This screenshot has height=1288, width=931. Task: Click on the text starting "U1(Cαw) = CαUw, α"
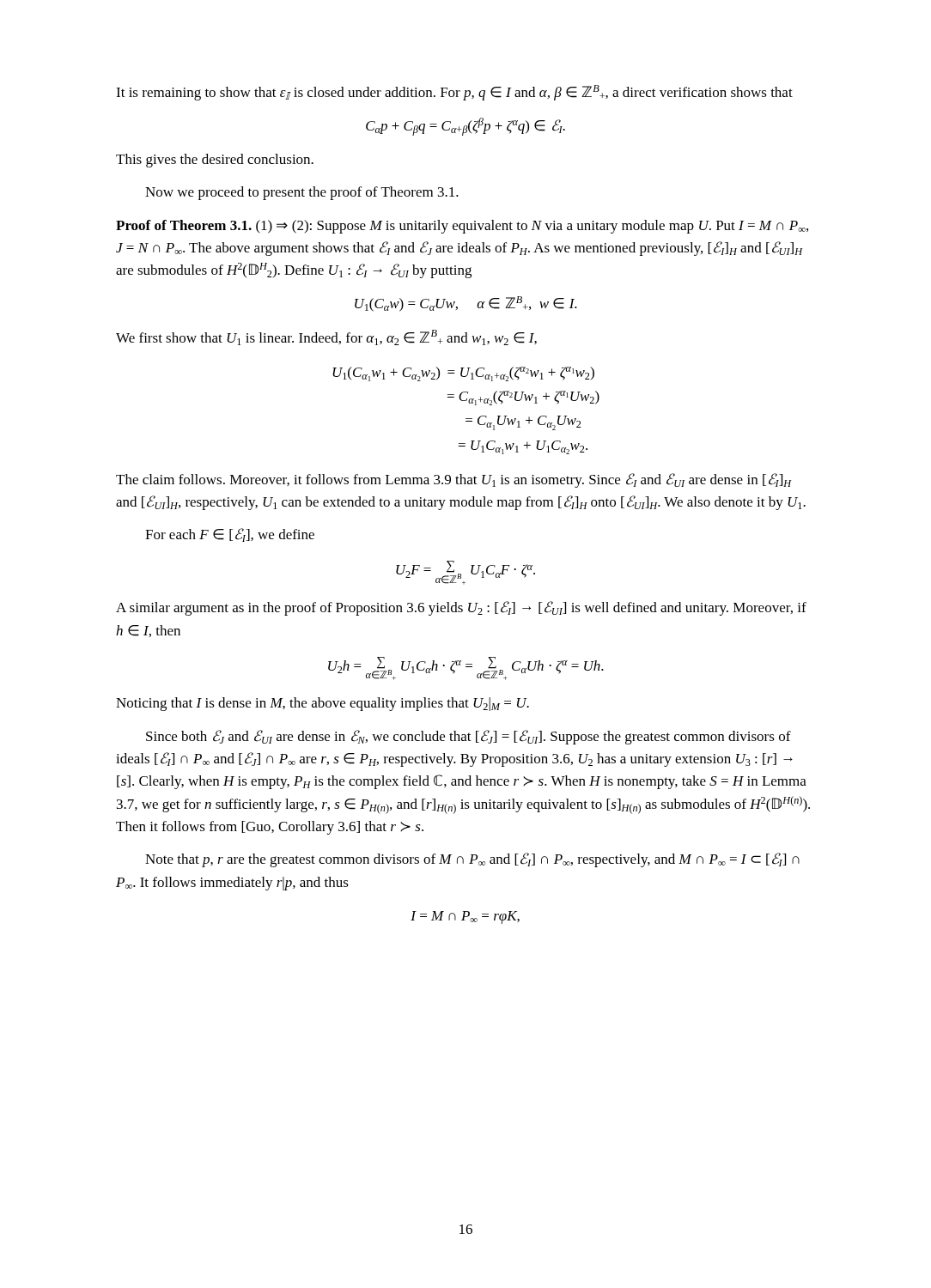tap(466, 304)
